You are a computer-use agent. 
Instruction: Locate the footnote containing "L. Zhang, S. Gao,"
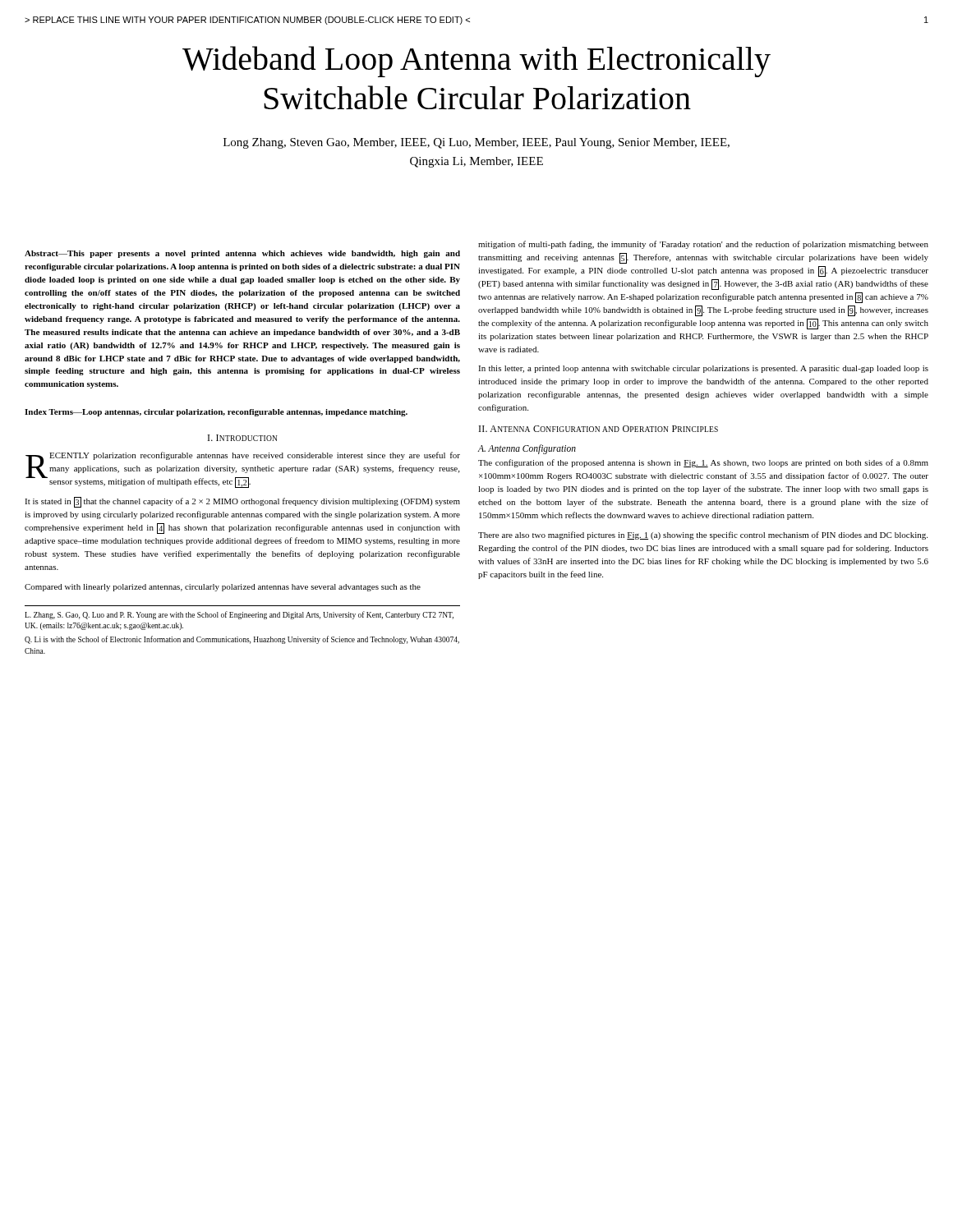point(242,633)
